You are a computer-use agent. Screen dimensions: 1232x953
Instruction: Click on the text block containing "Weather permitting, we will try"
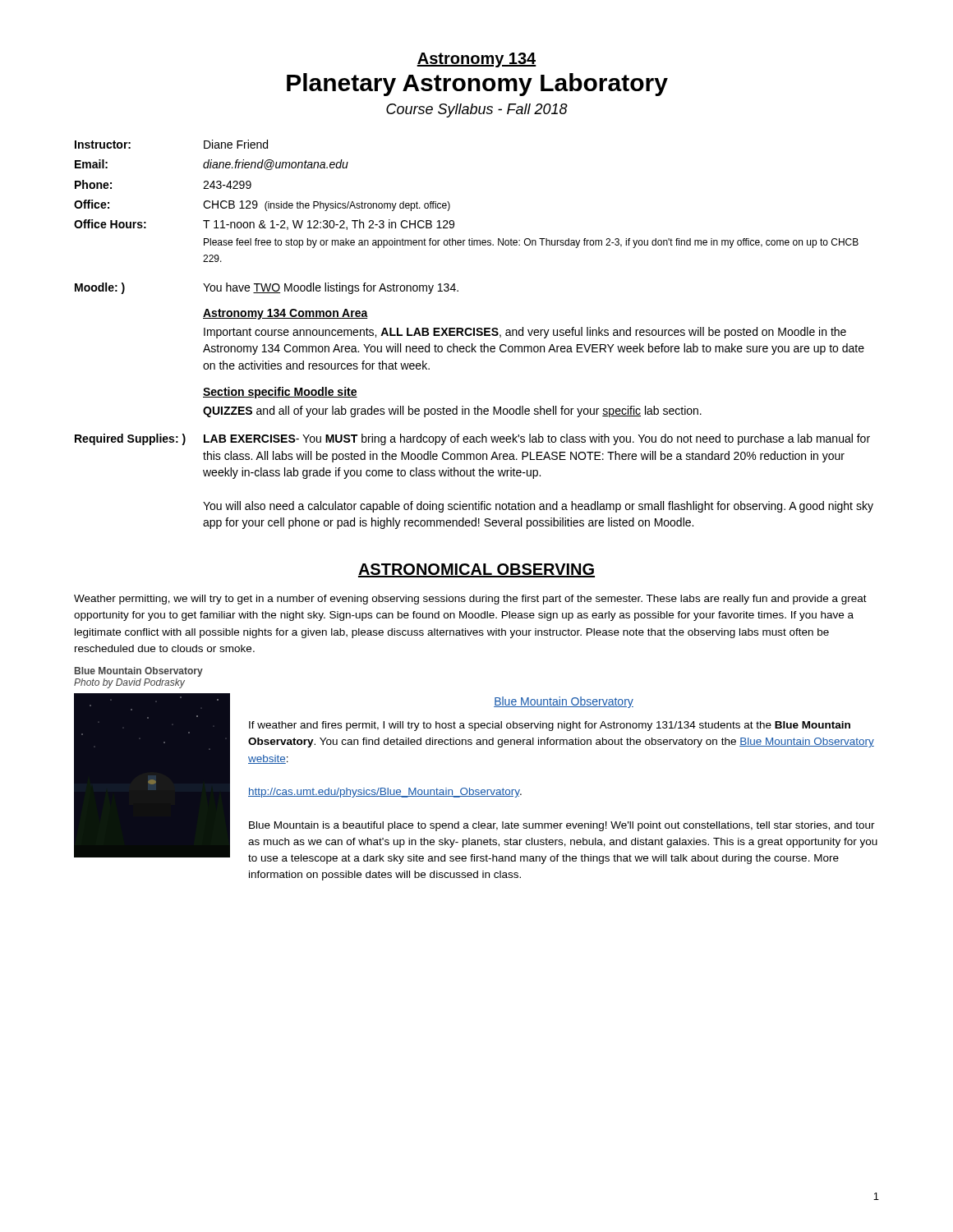pos(470,623)
